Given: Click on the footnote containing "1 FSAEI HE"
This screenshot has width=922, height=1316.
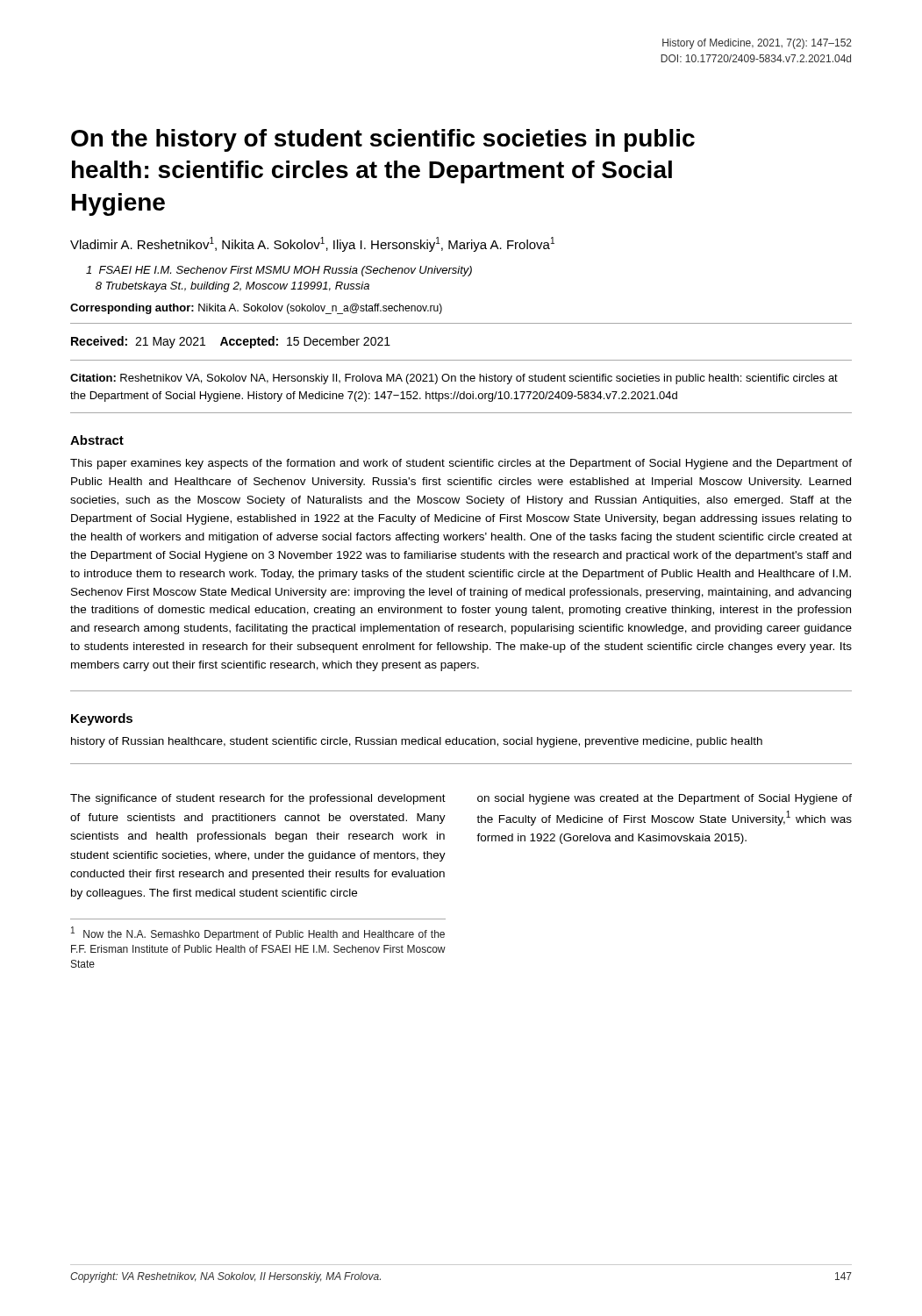Looking at the screenshot, I should pos(279,277).
